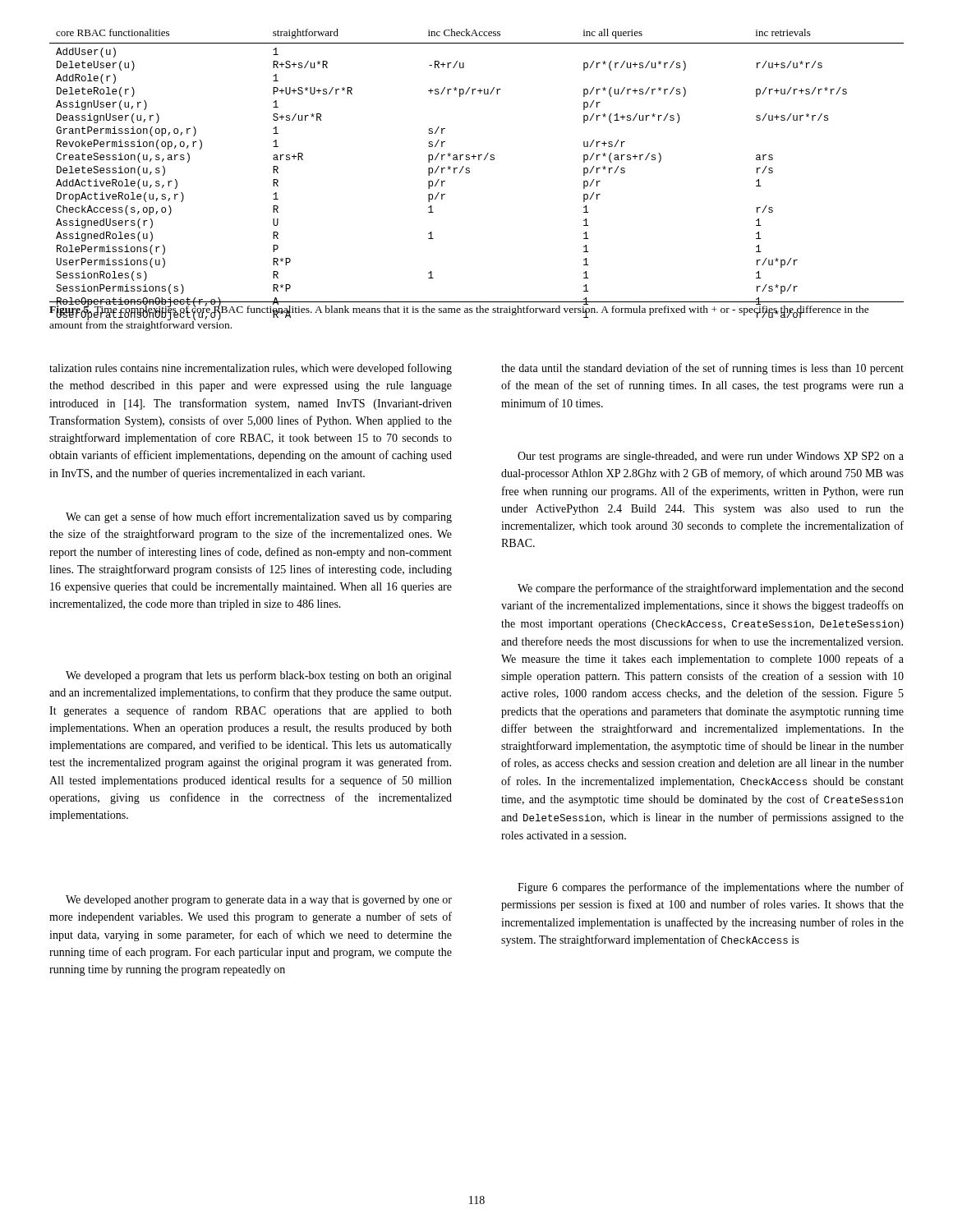Find the table that mentions "inc CheckAccess"

(x=476, y=173)
